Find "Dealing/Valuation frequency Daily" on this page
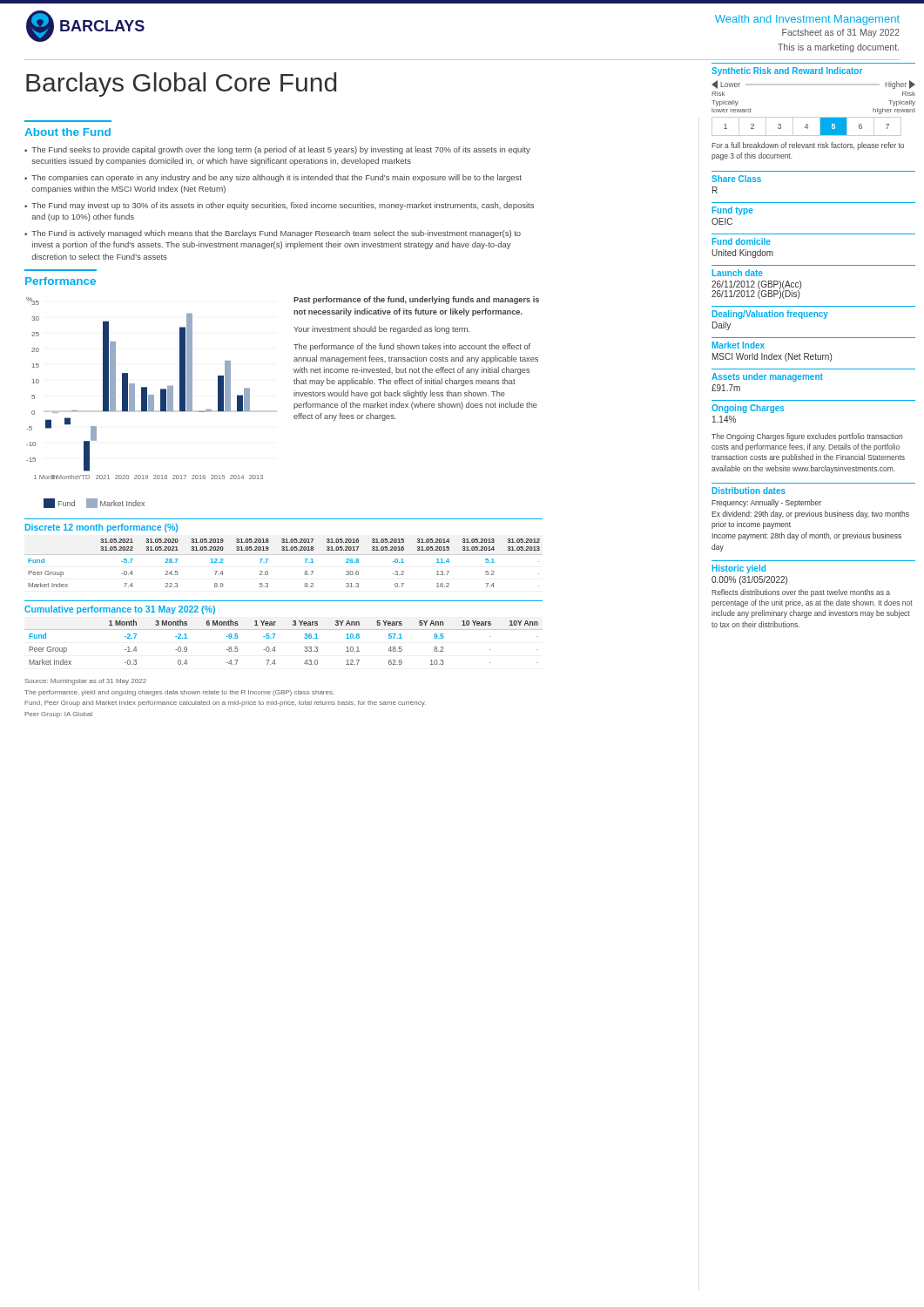Screen dimensions: 1307x924 [813, 318]
